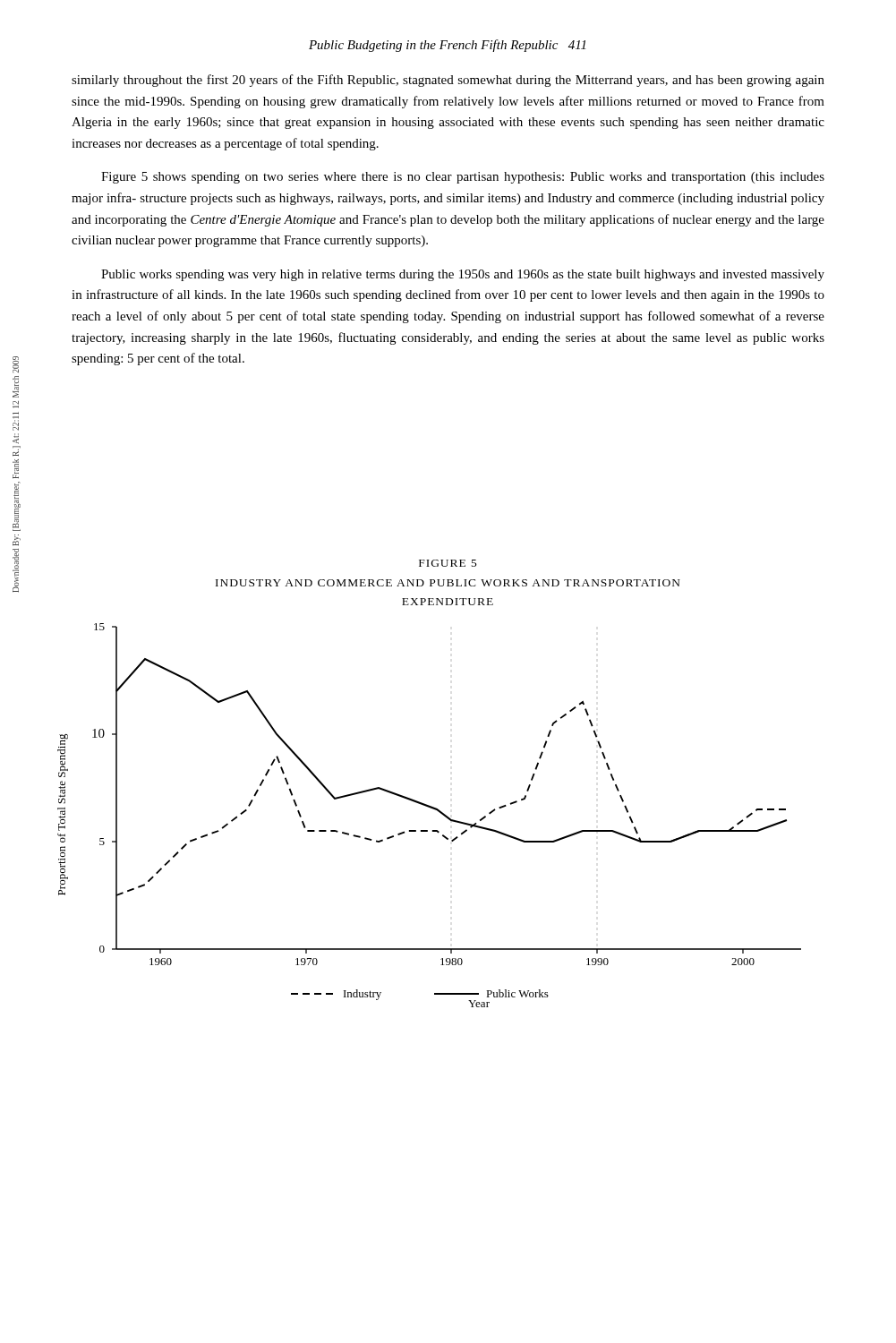Select the caption that says "FIGURE 5 INDUSTRY AND COMMERCE AND"

(448, 582)
